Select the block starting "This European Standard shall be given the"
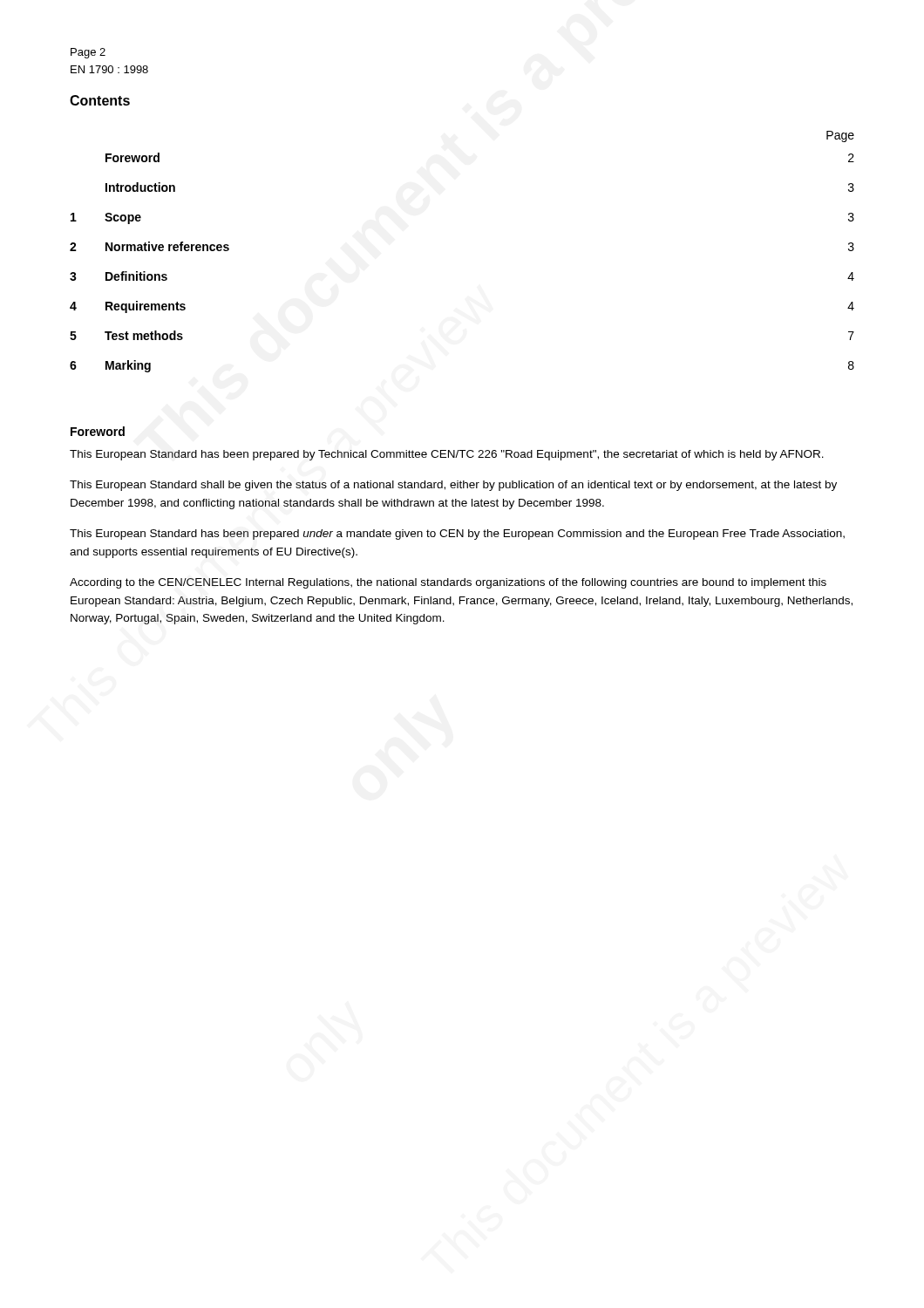This screenshot has height=1308, width=924. pyautogui.click(x=453, y=493)
